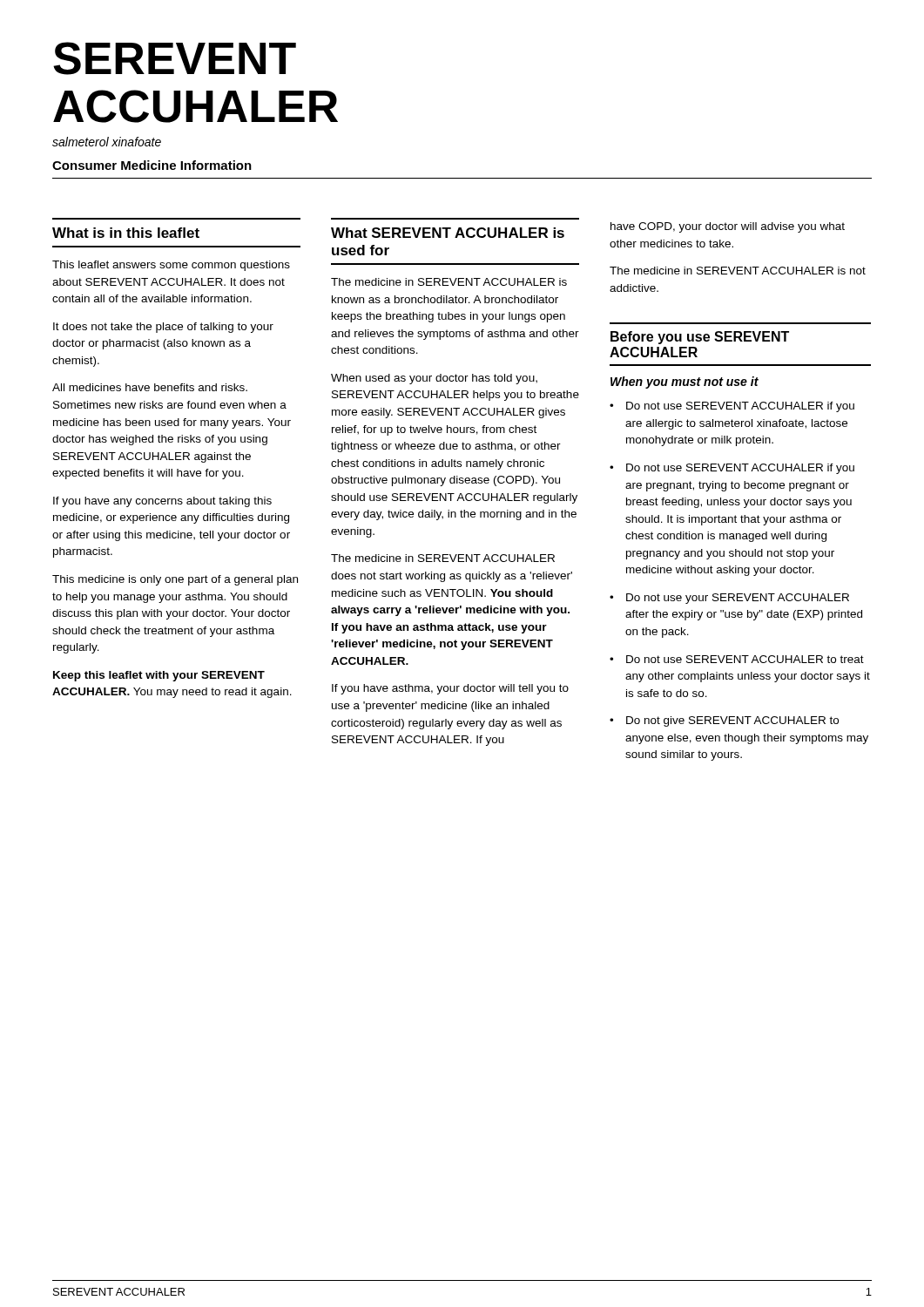Locate the text block that says "All medicines have benefits and risks."

tap(172, 430)
